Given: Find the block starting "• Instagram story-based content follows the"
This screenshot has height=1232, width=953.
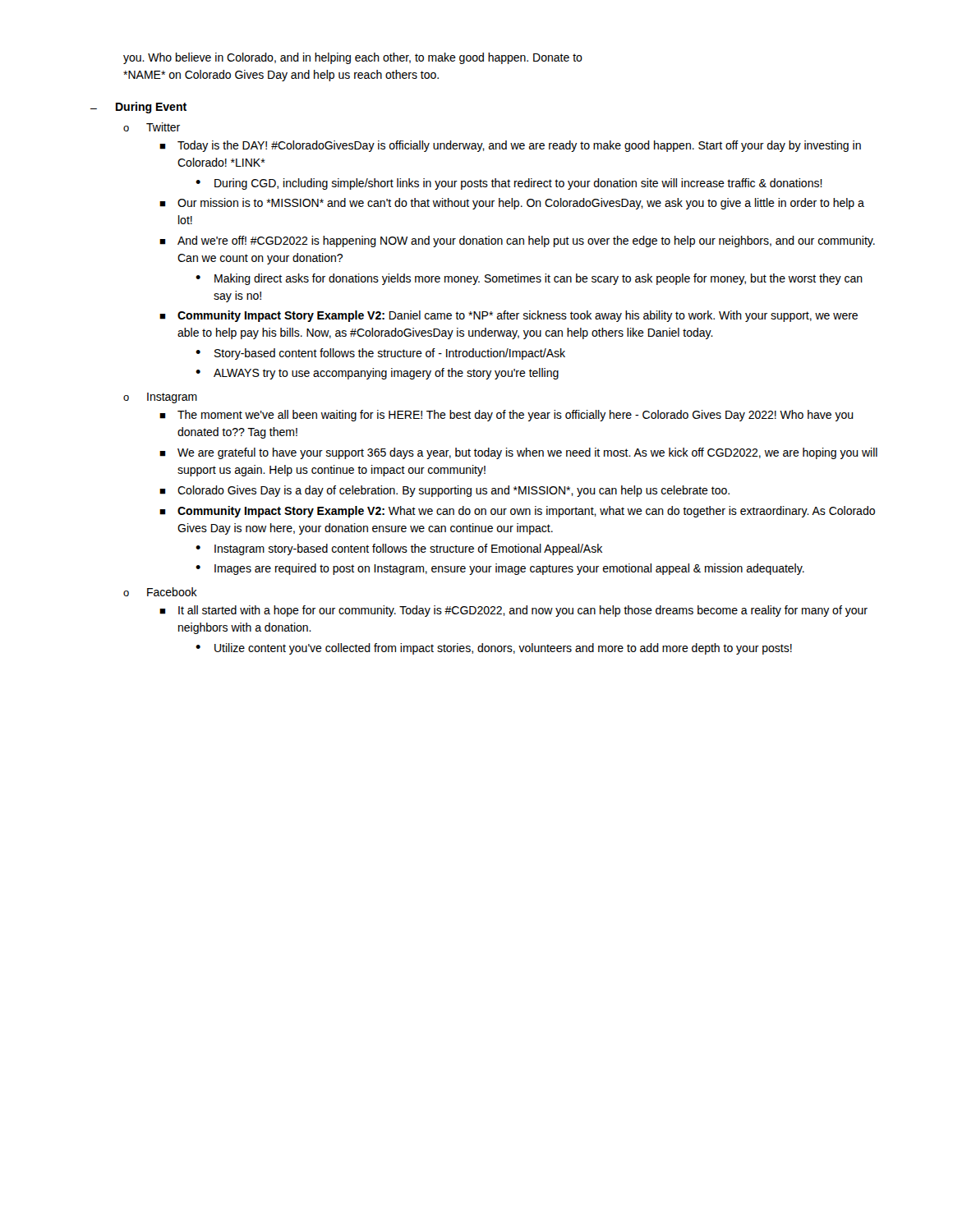Looking at the screenshot, I should (x=537, y=549).
